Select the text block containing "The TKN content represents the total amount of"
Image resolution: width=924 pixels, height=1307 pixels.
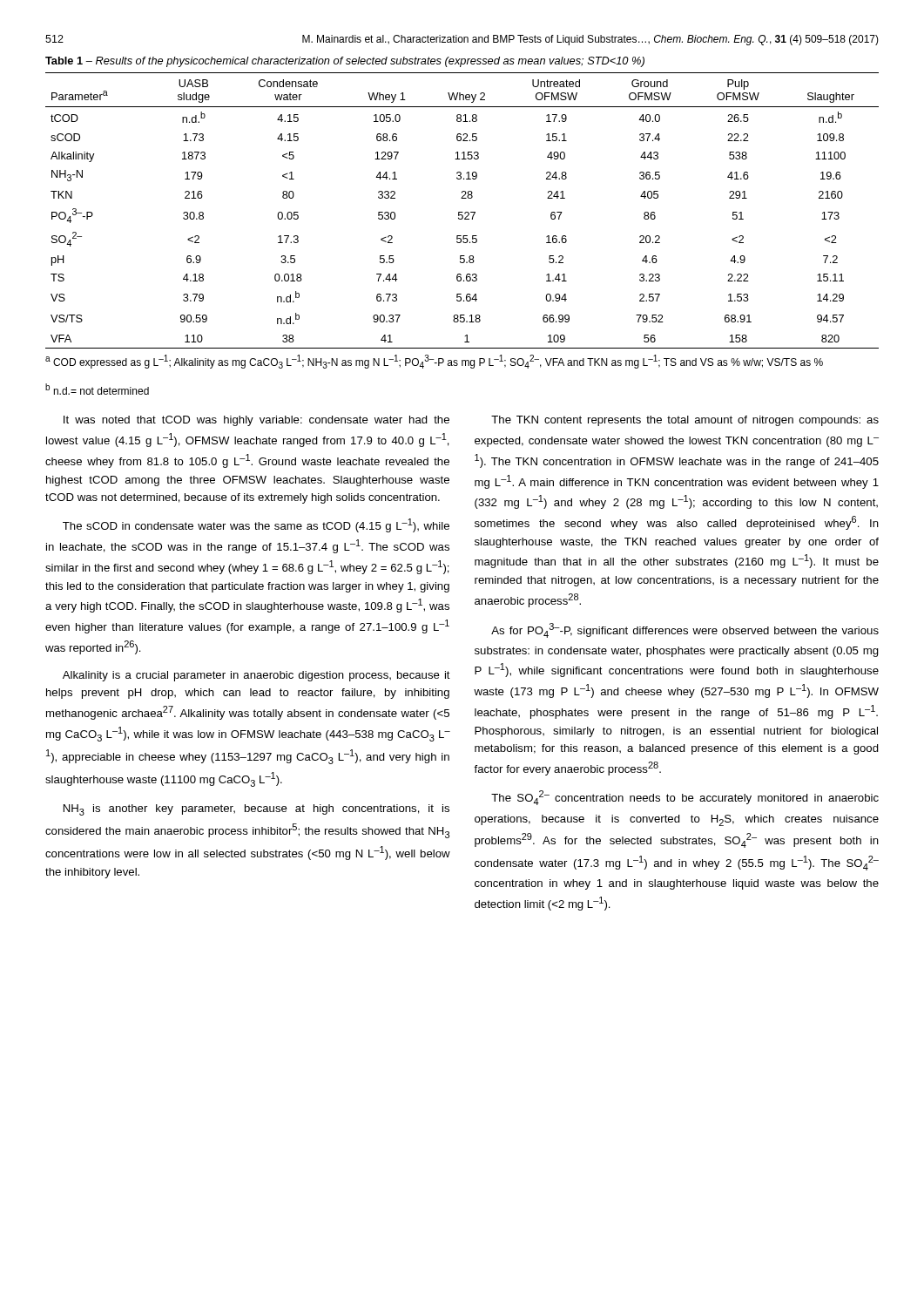(x=676, y=663)
